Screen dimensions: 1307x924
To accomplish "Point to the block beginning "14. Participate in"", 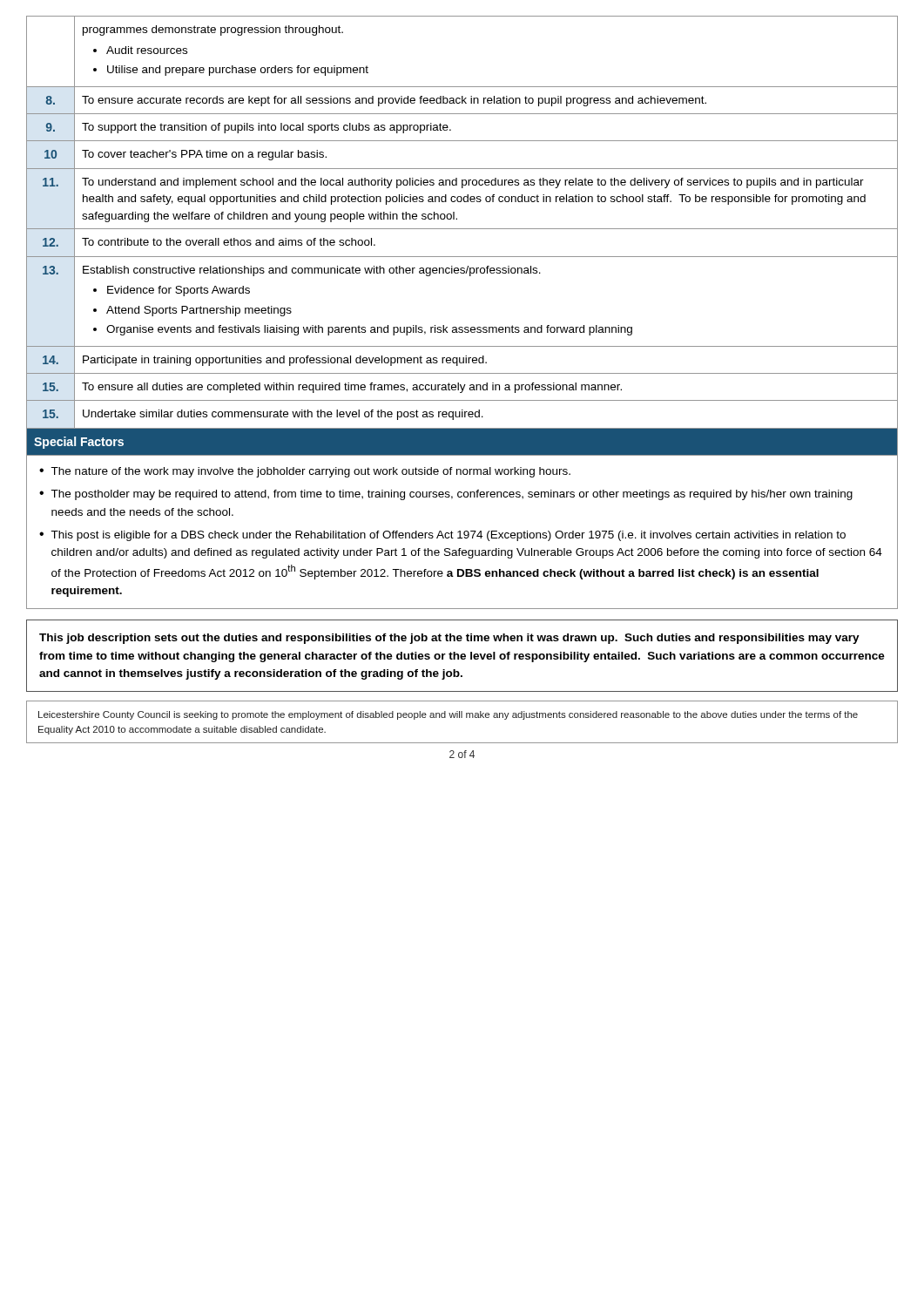I will click(462, 360).
